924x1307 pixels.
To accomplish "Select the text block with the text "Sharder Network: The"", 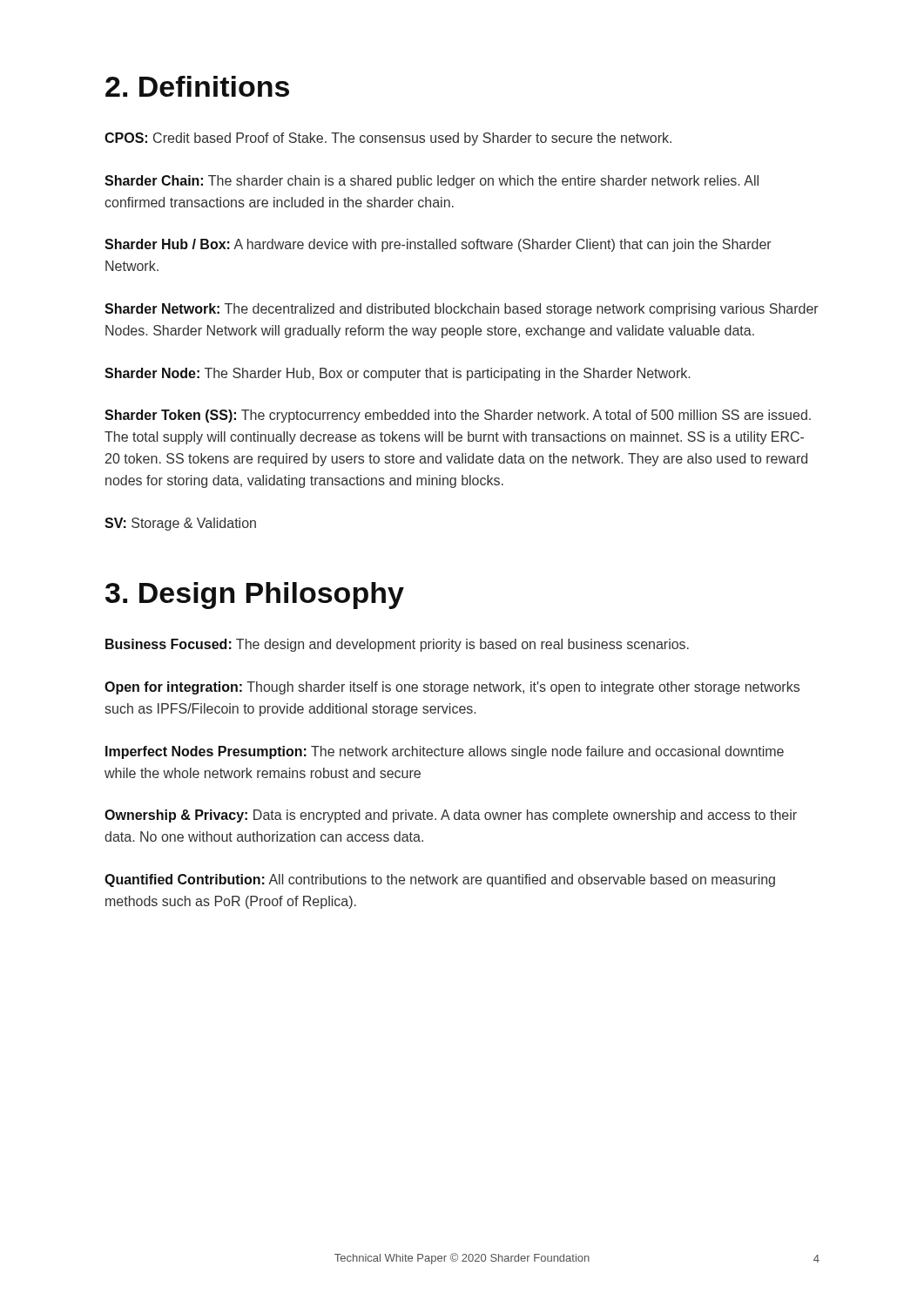I will coord(461,320).
